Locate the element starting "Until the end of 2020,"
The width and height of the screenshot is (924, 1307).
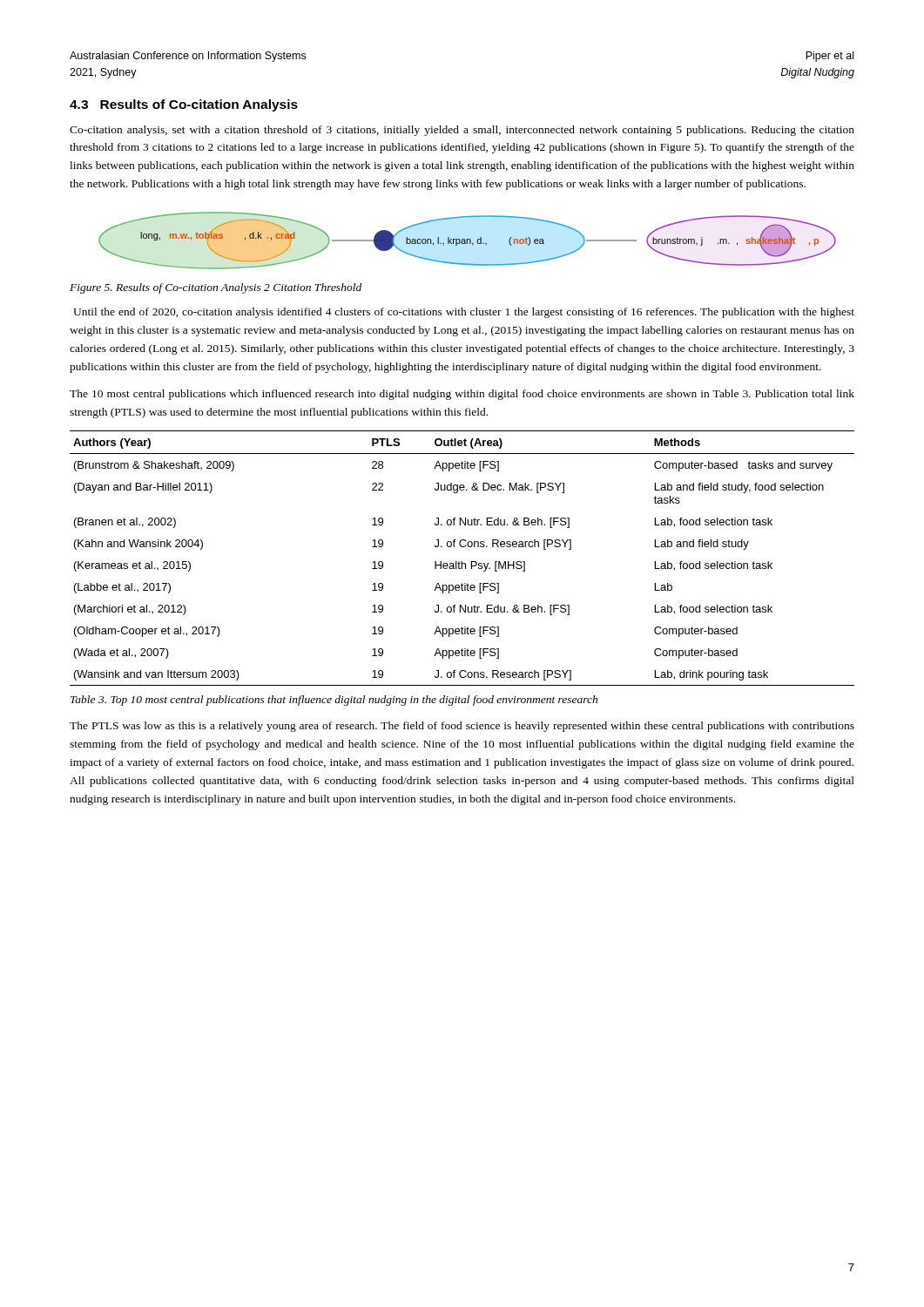[462, 339]
